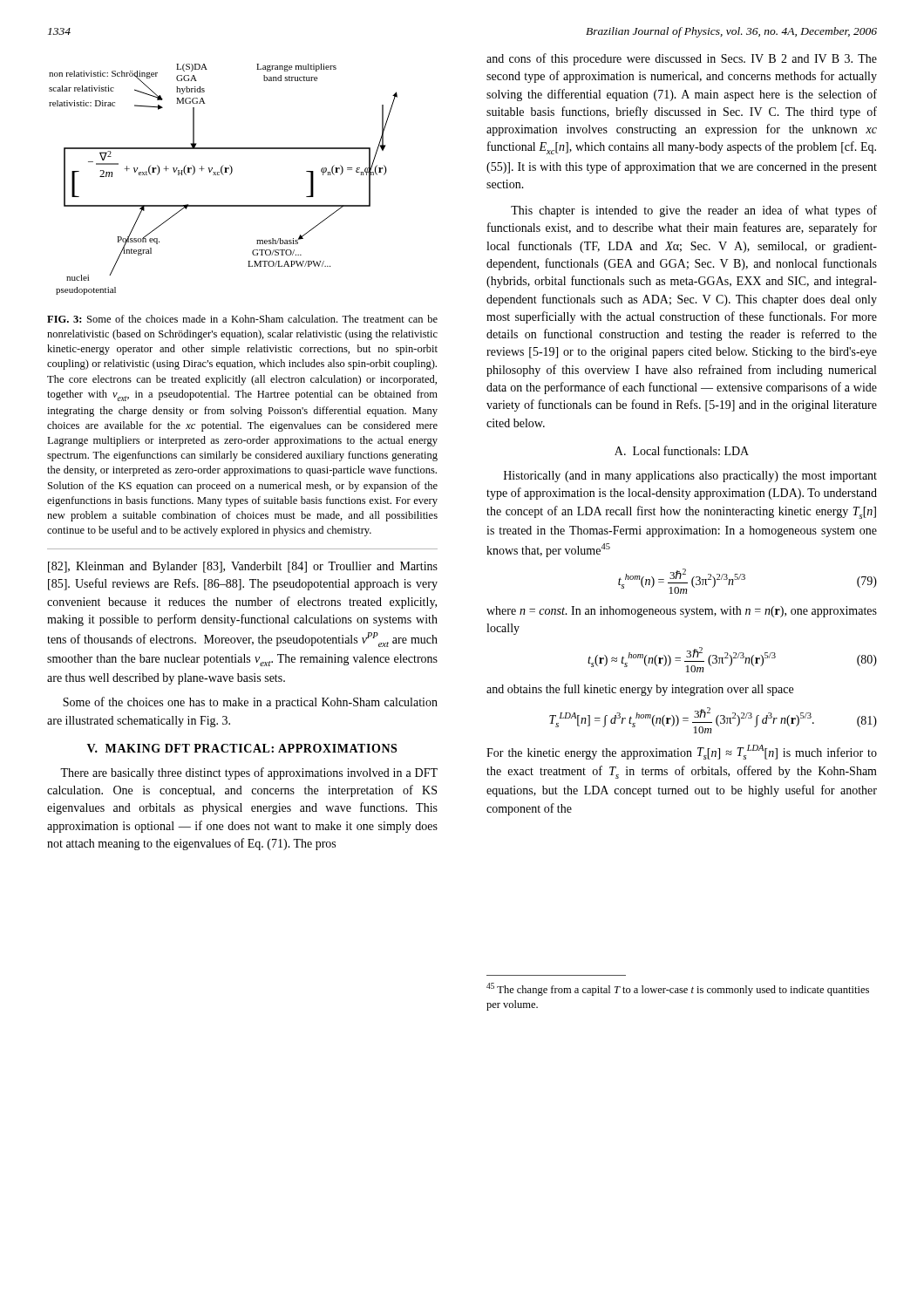924x1308 pixels.
Task: Select the region starting "[82], Kleinman and Bylander [83], Vanderbilt"
Action: 242,622
